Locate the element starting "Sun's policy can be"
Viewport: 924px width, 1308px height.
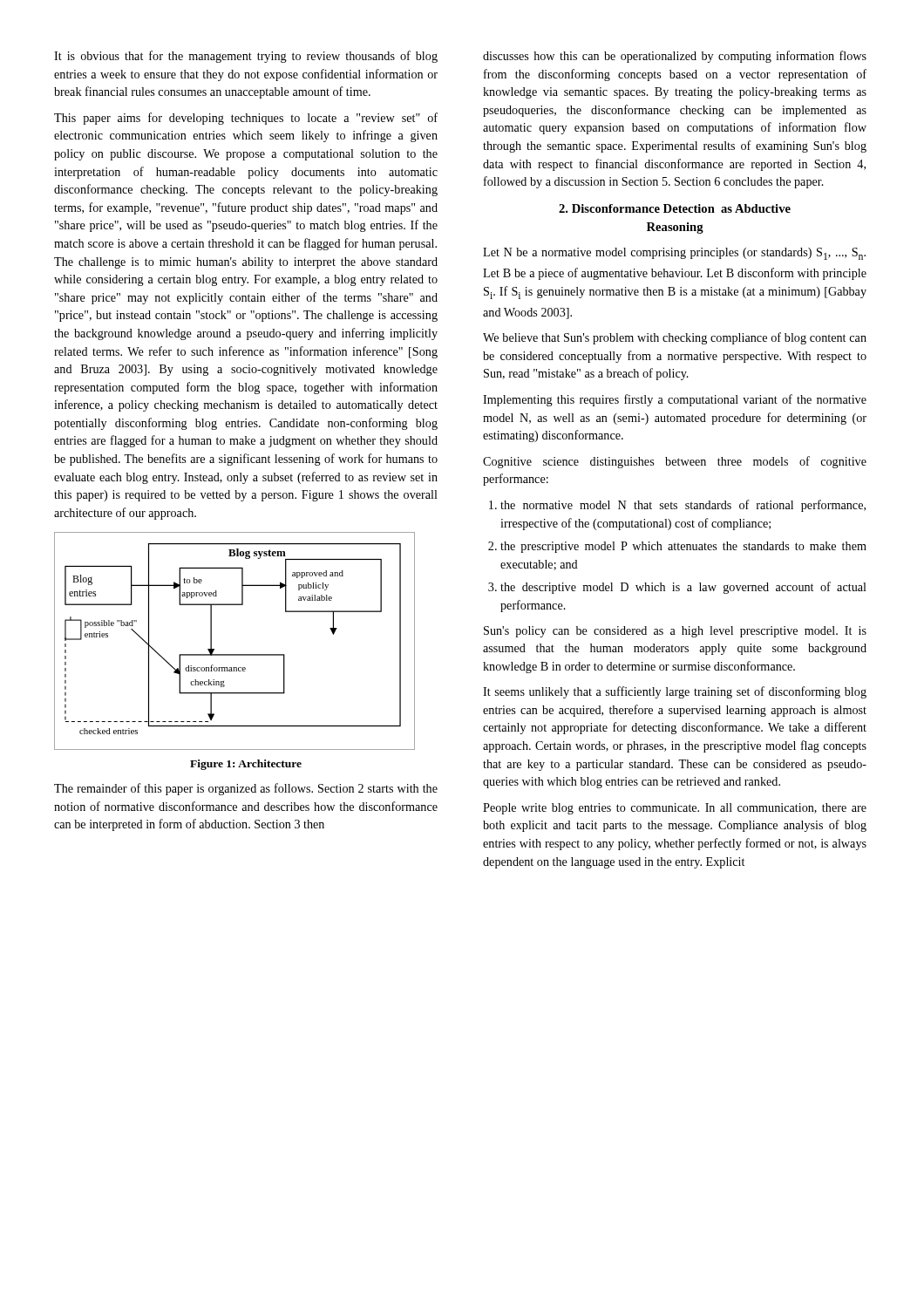pos(675,648)
